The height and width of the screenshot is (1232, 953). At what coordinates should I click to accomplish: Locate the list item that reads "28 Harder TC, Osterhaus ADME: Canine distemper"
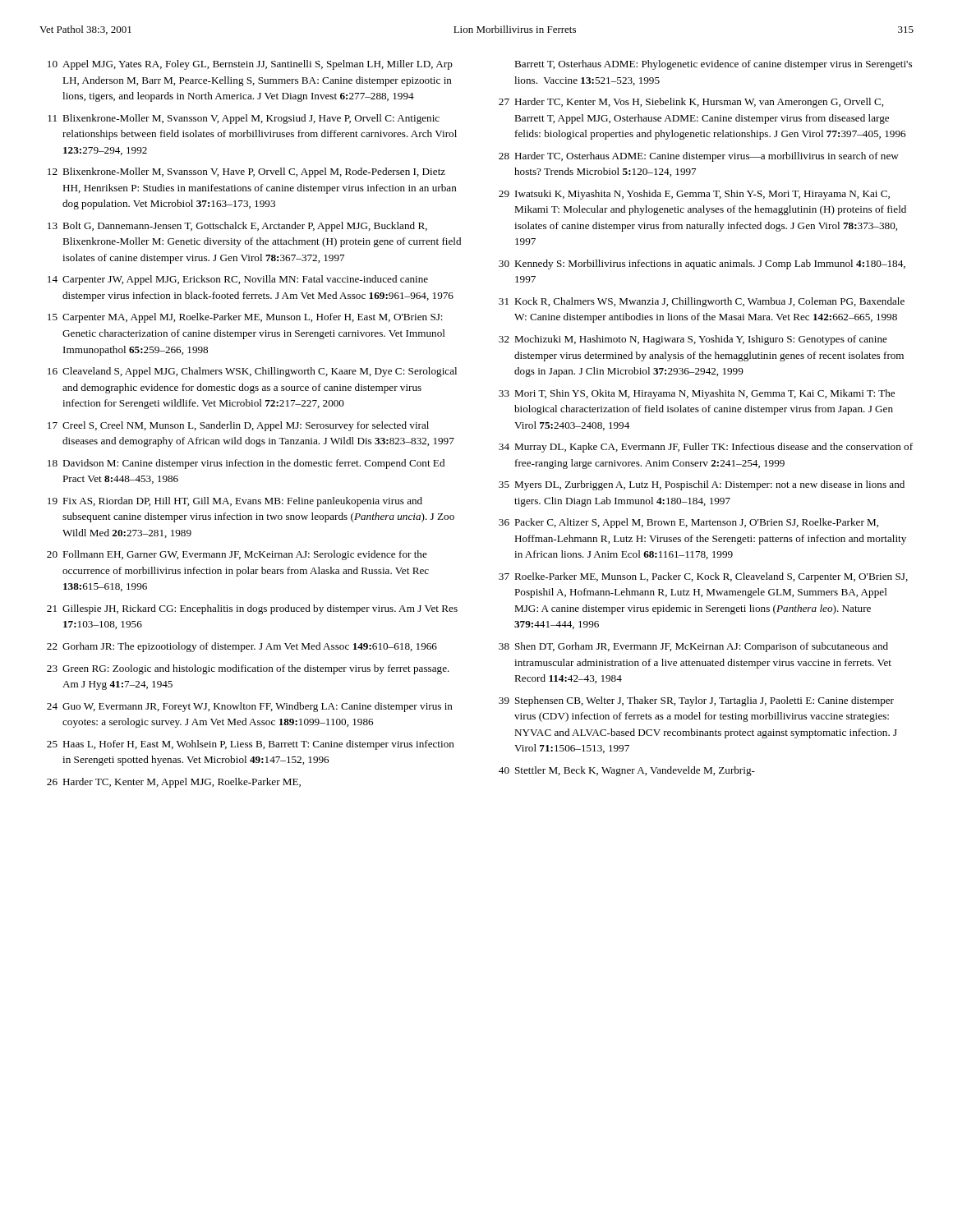(x=702, y=164)
